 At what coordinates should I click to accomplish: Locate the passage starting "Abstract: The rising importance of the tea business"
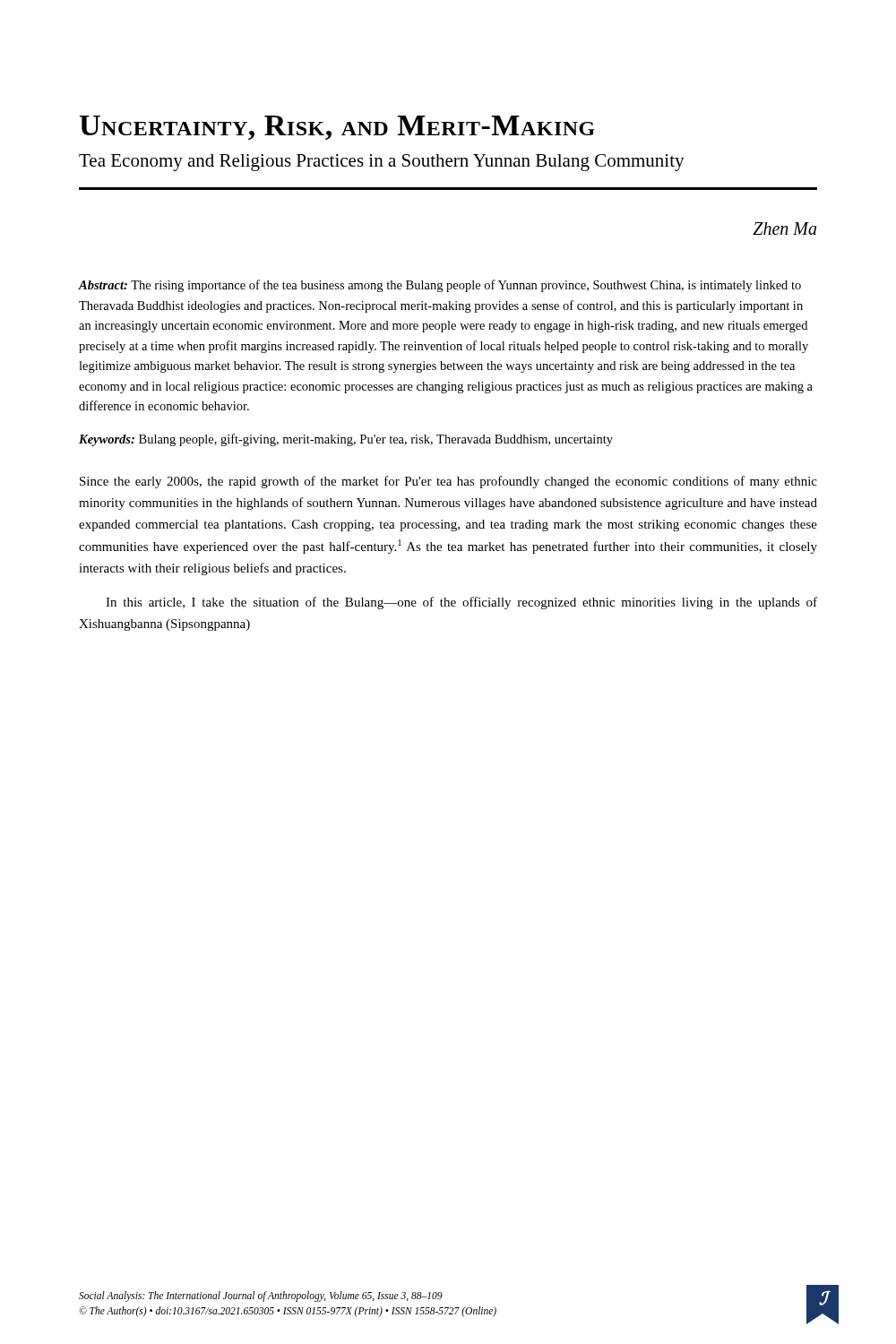tap(448, 362)
